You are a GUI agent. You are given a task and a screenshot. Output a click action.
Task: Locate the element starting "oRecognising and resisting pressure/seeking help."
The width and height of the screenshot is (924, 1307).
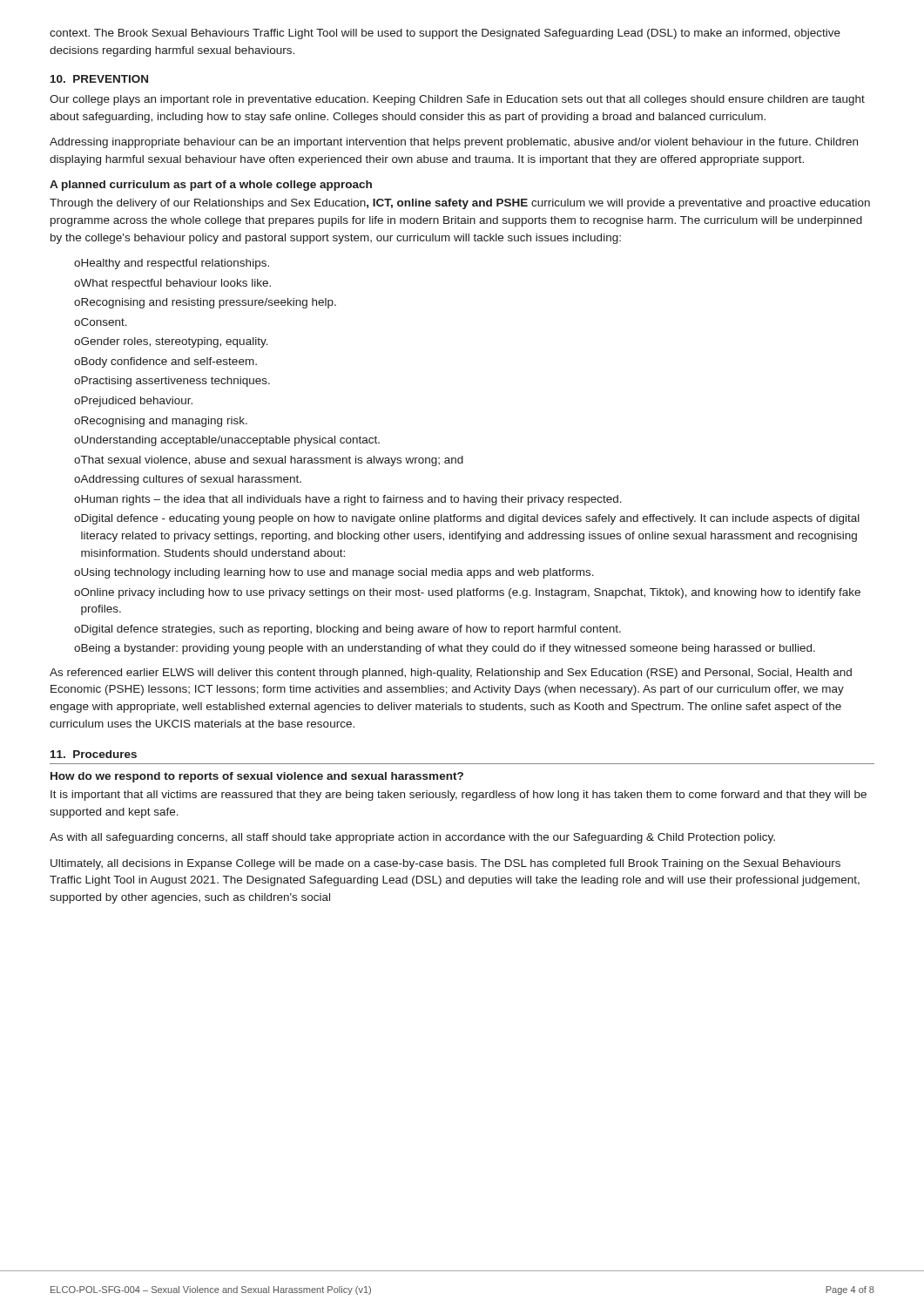[205, 303]
